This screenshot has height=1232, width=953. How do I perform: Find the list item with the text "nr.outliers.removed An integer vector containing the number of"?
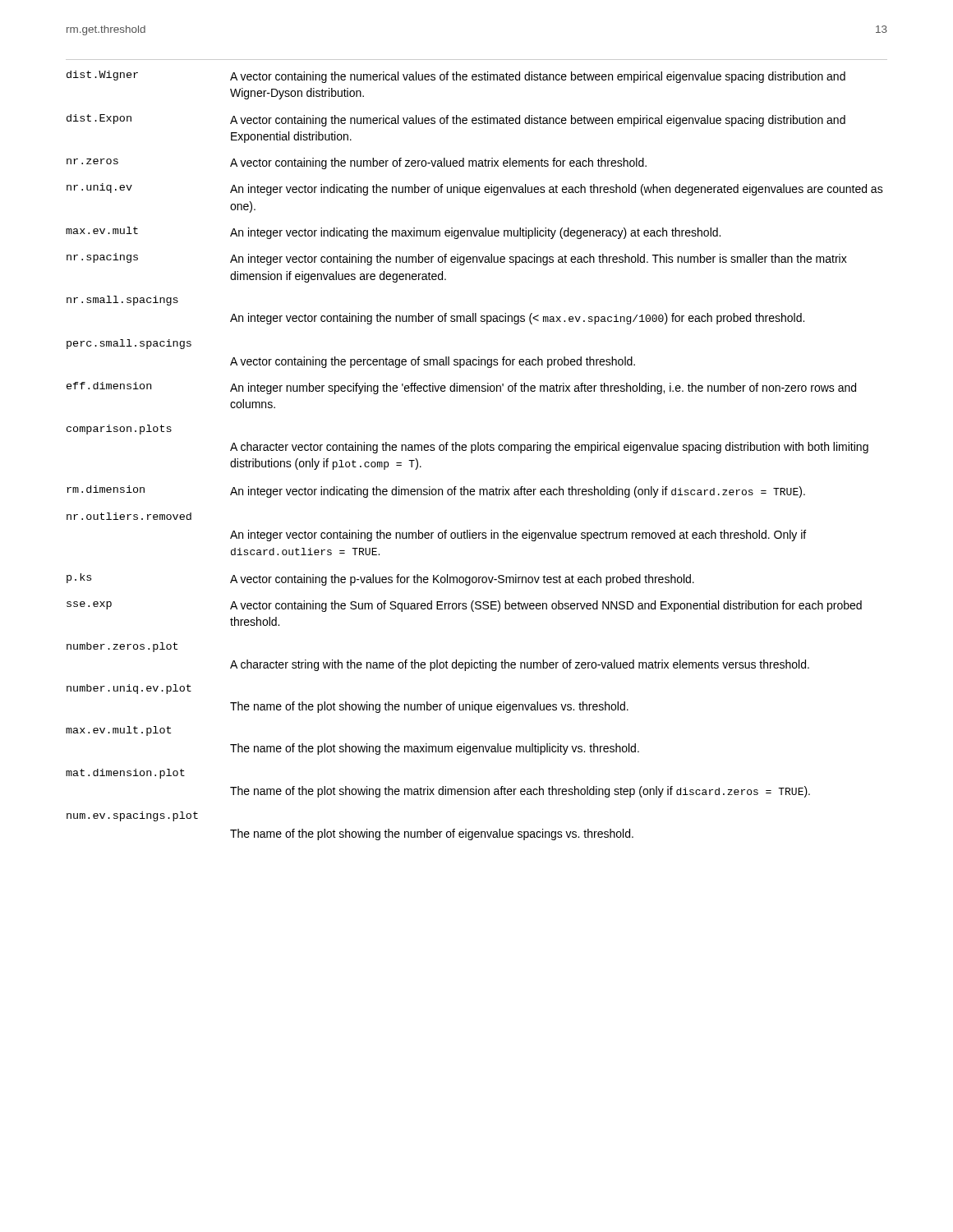[x=476, y=536]
